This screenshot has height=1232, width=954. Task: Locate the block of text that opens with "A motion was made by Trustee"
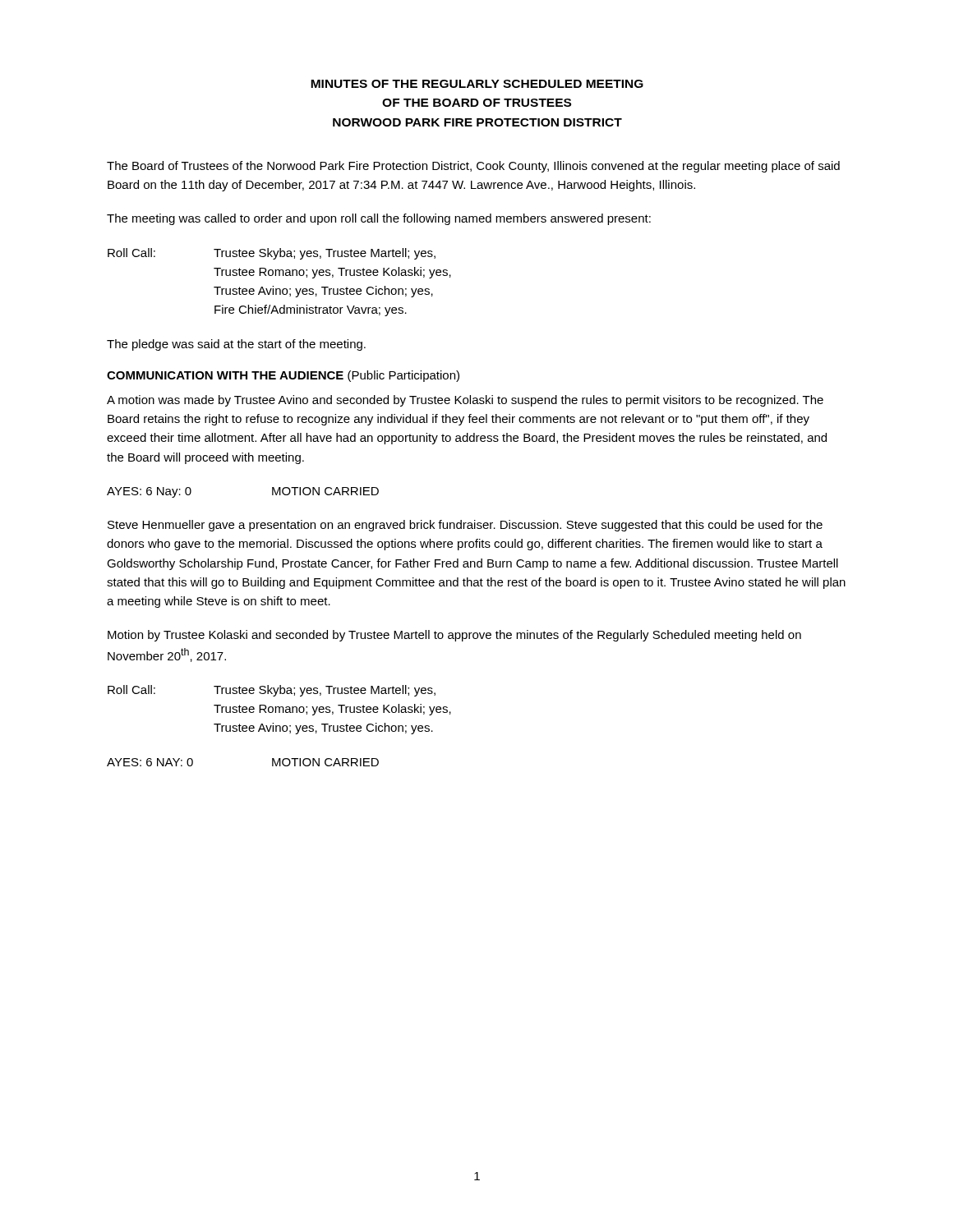click(x=467, y=428)
